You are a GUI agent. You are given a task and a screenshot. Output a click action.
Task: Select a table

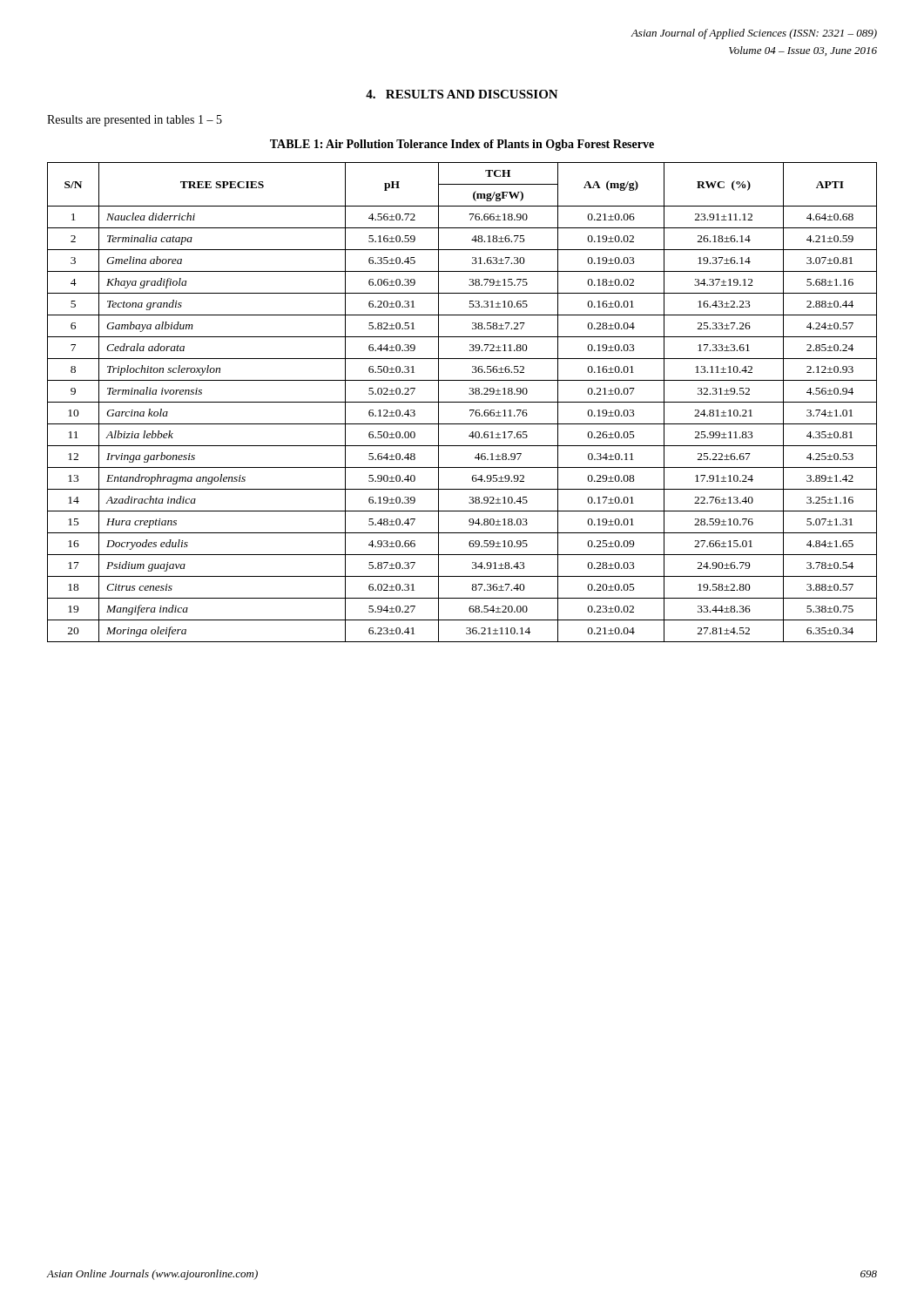[462, 402]
